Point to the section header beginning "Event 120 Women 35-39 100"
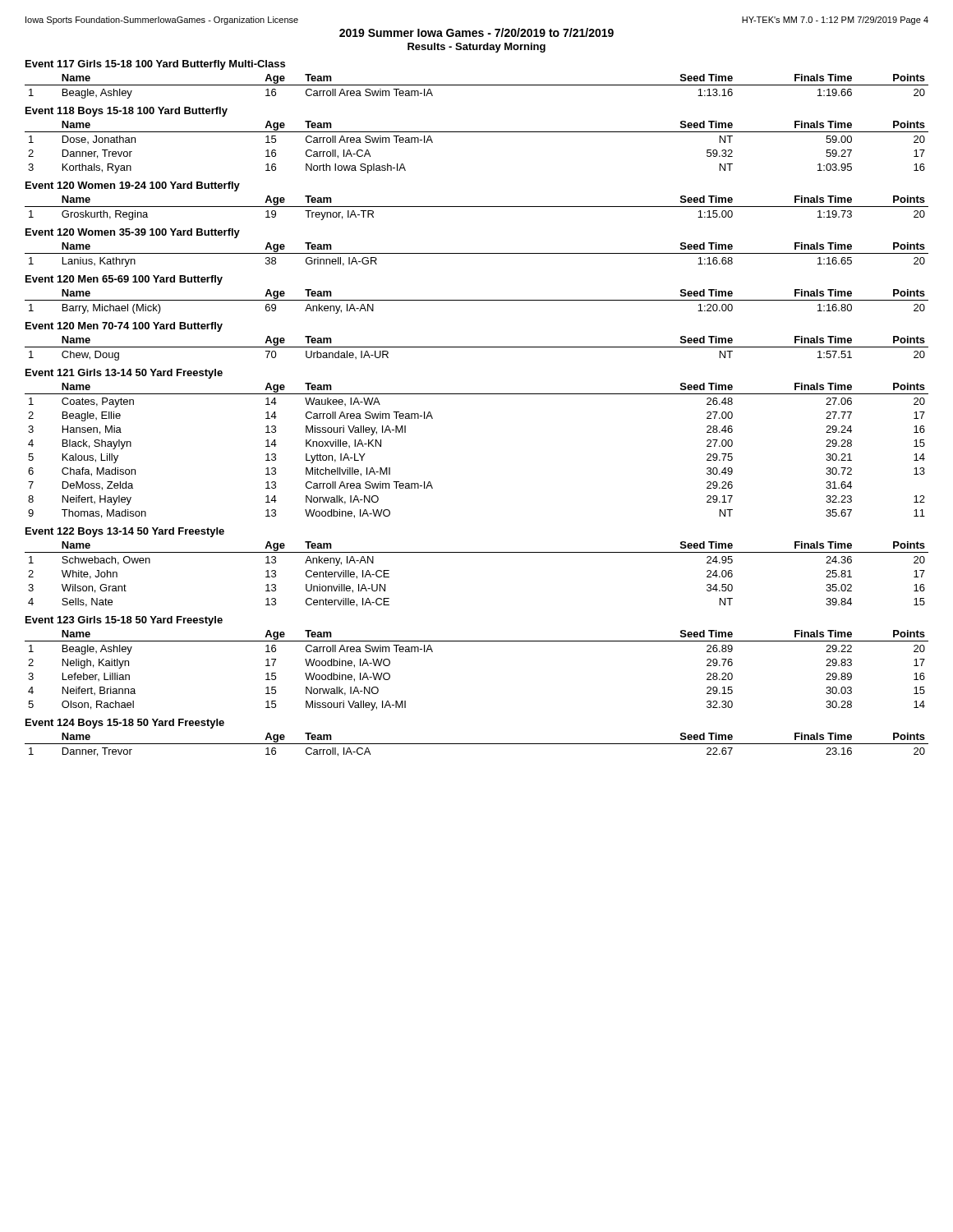Screen dimensions: 1232x953 pos(132,232)
